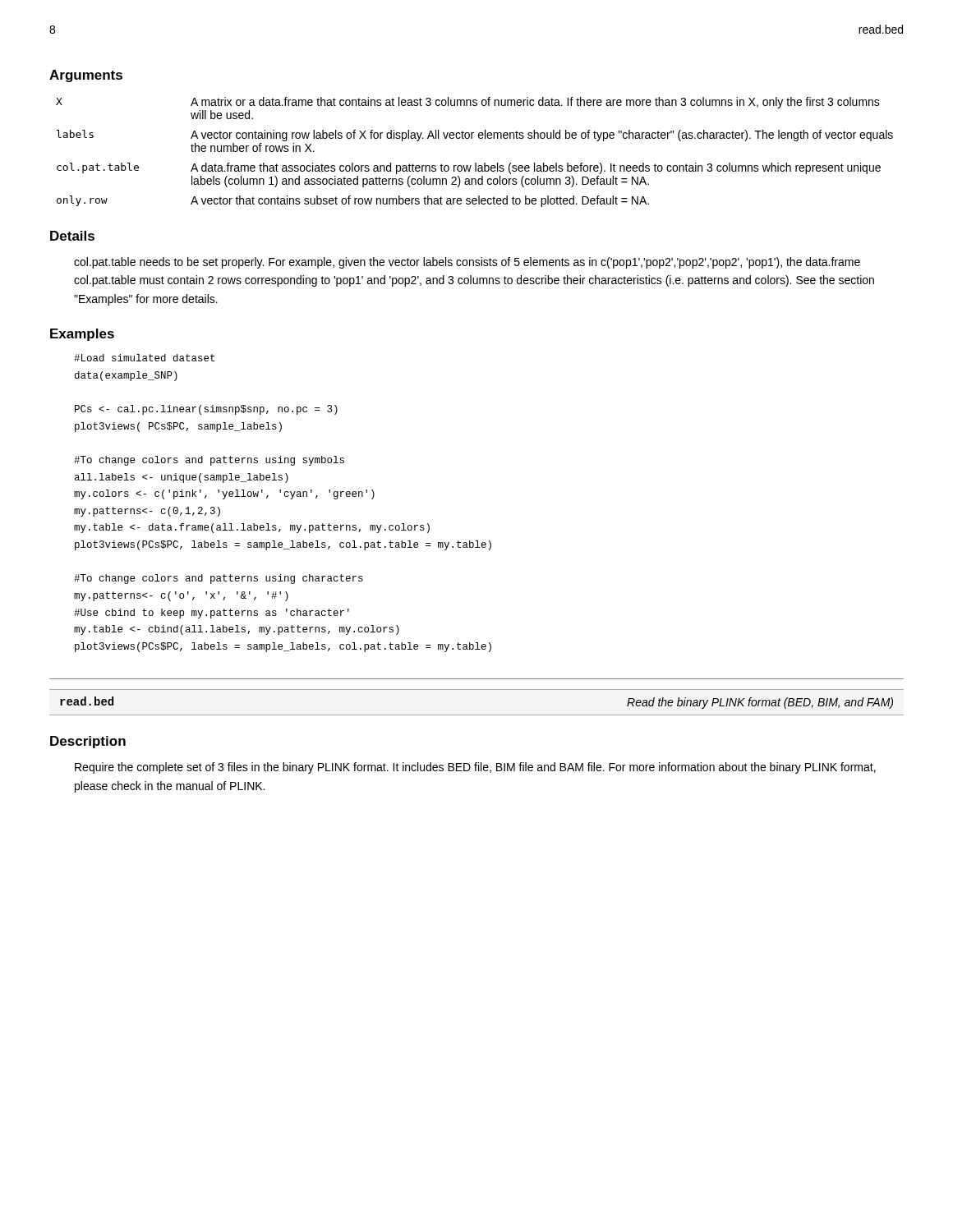Find the text starting "Require the complete set of"
Image resolution: width=953 pixels, height=1232 pixels.
[x=475, y=777]
